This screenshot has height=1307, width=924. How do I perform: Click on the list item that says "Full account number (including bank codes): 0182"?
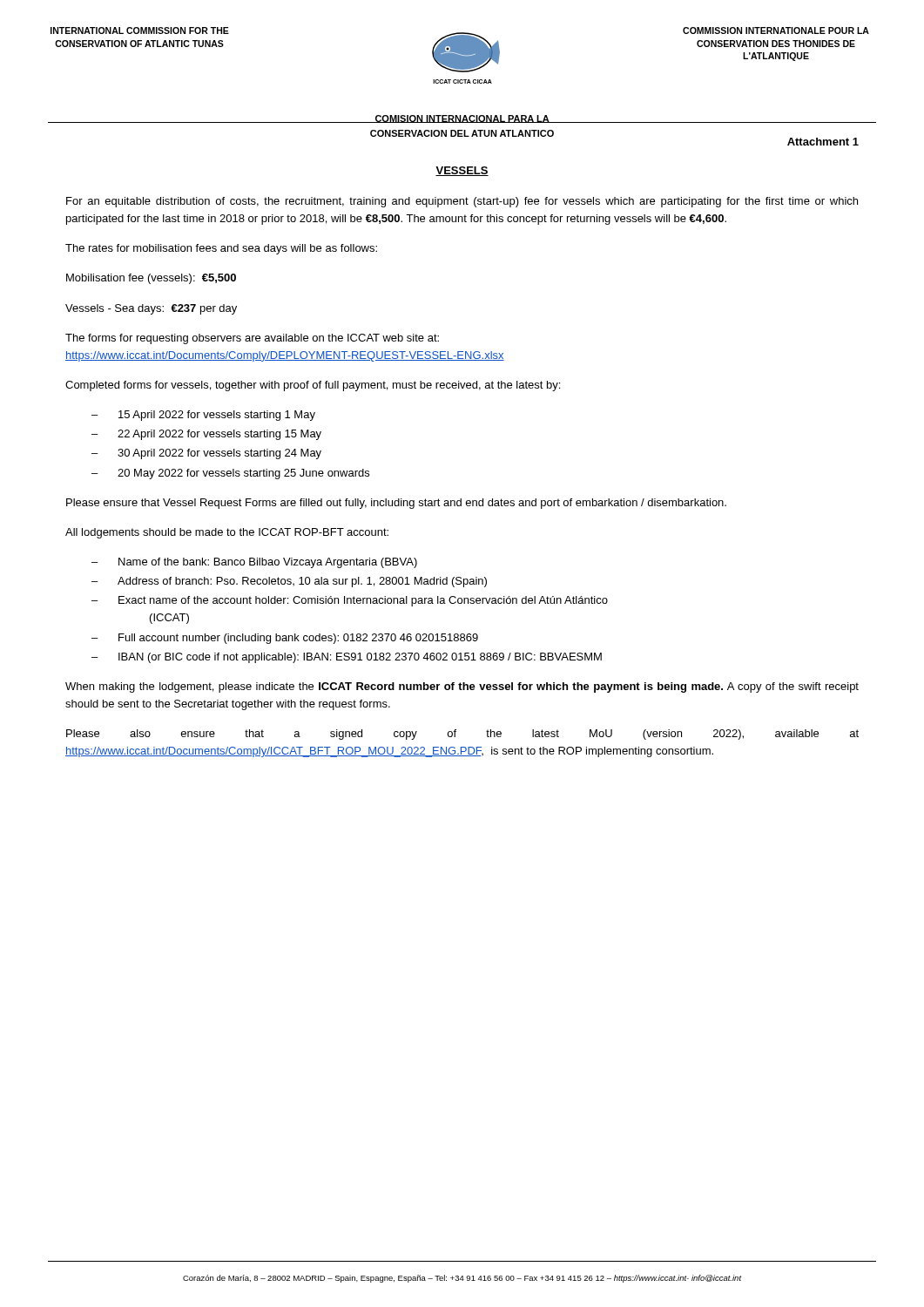298,637
